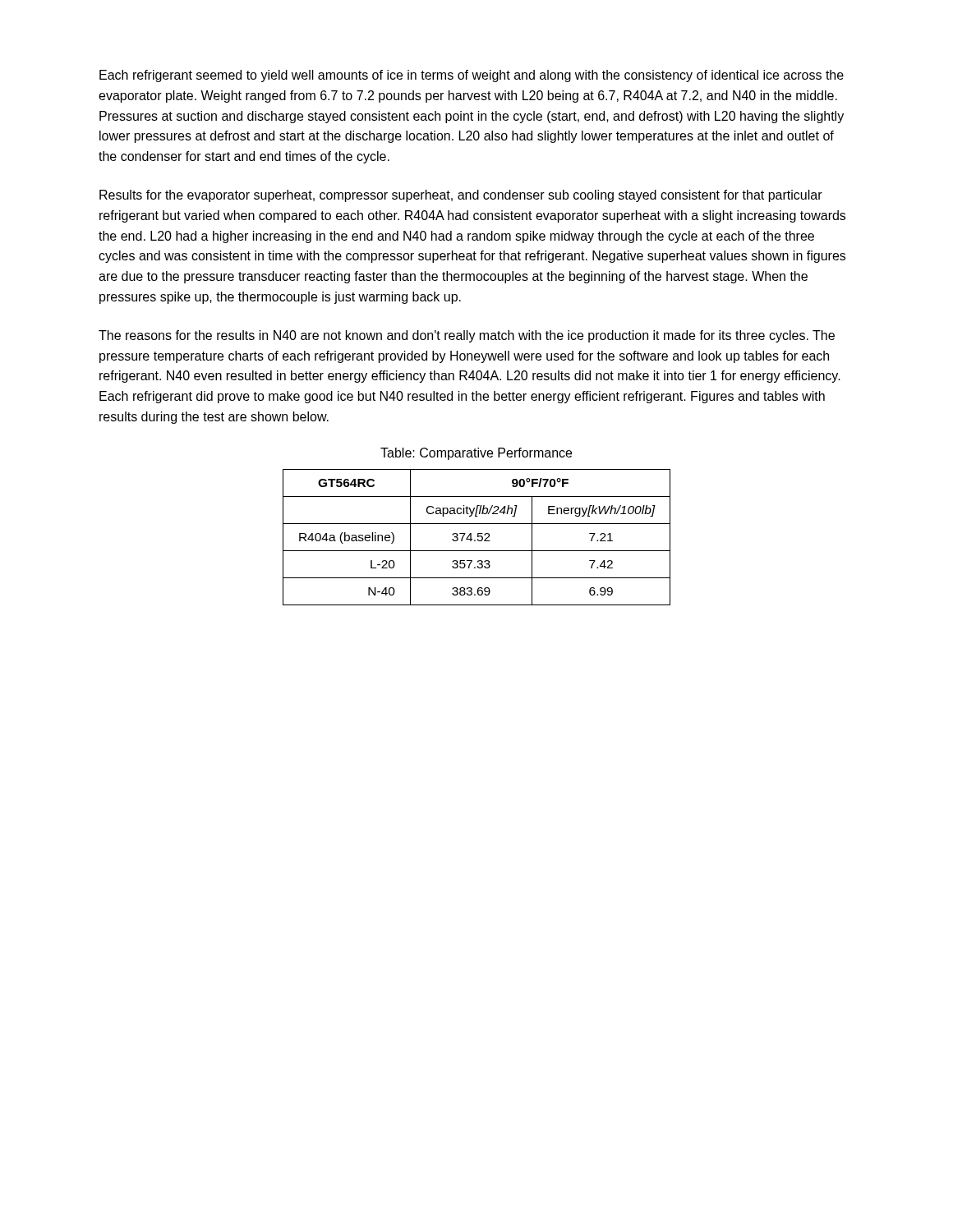The width and height of the screenshot is (953, 1232).
Task: Find the table that mentions "Energy [kWh/100lb]"
Action: (476, 537)
